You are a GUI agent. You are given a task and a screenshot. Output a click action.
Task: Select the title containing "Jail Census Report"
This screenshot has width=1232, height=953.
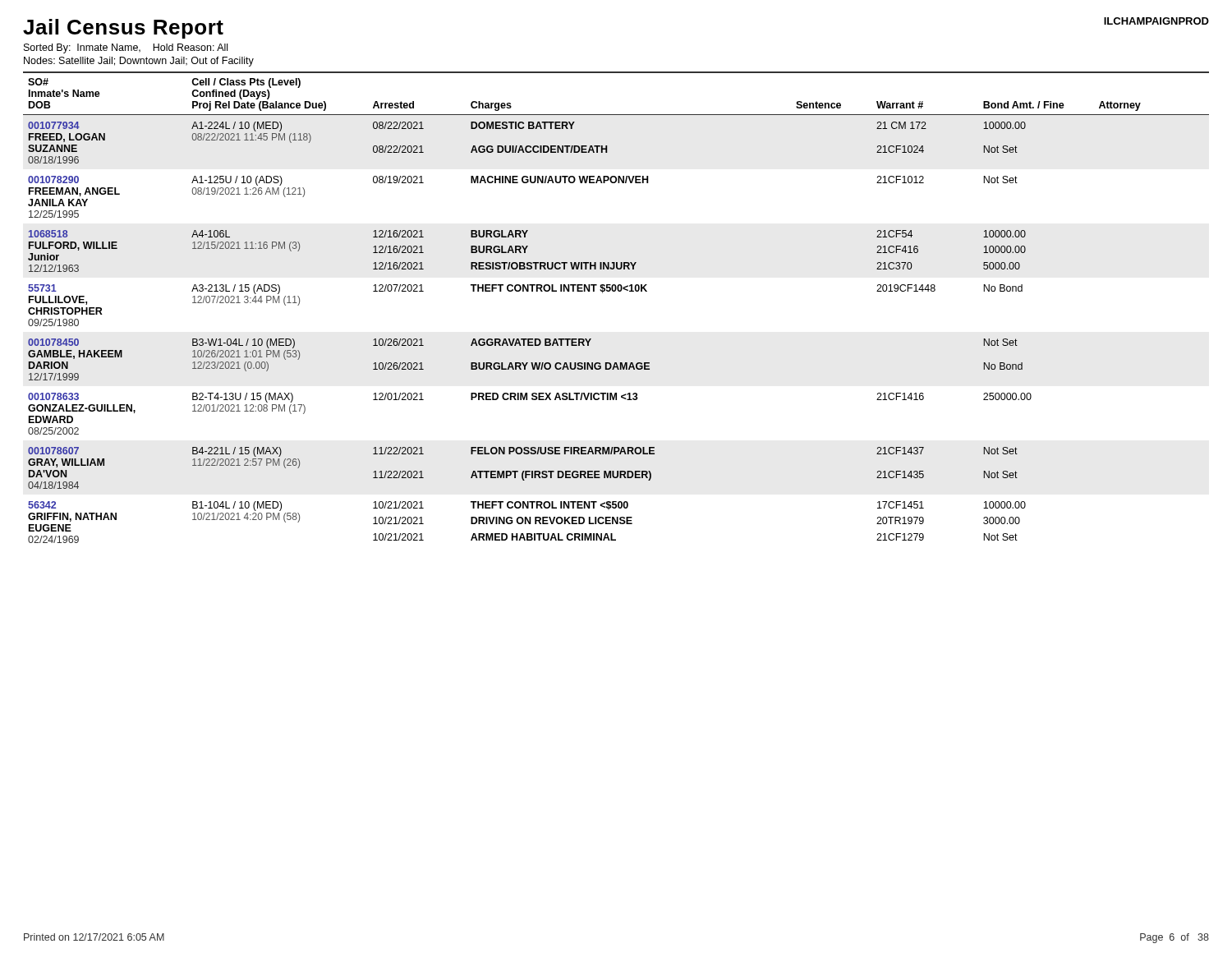[123, 27]
